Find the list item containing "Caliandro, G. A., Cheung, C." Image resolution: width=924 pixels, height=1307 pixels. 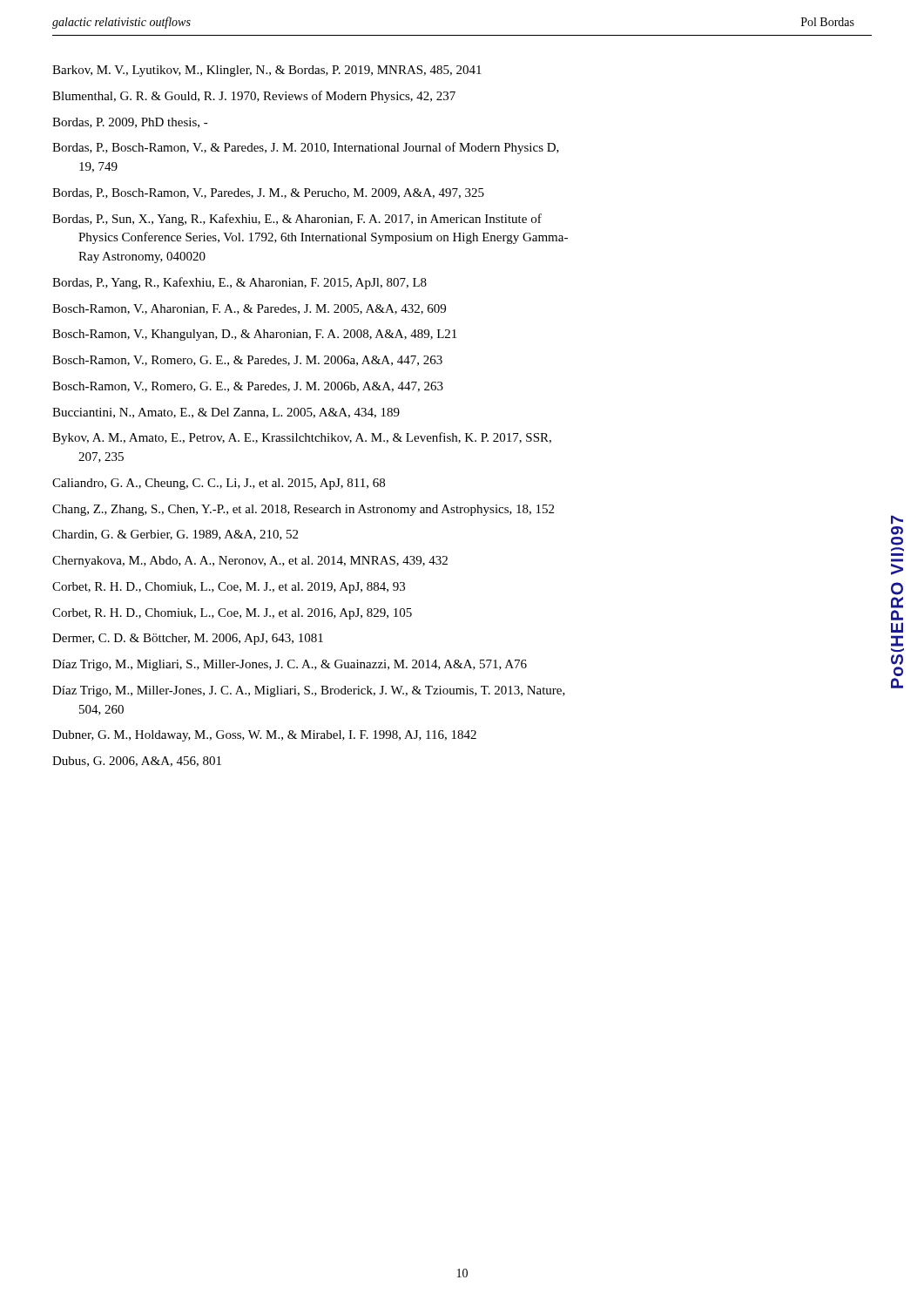[x=219, y=482]
